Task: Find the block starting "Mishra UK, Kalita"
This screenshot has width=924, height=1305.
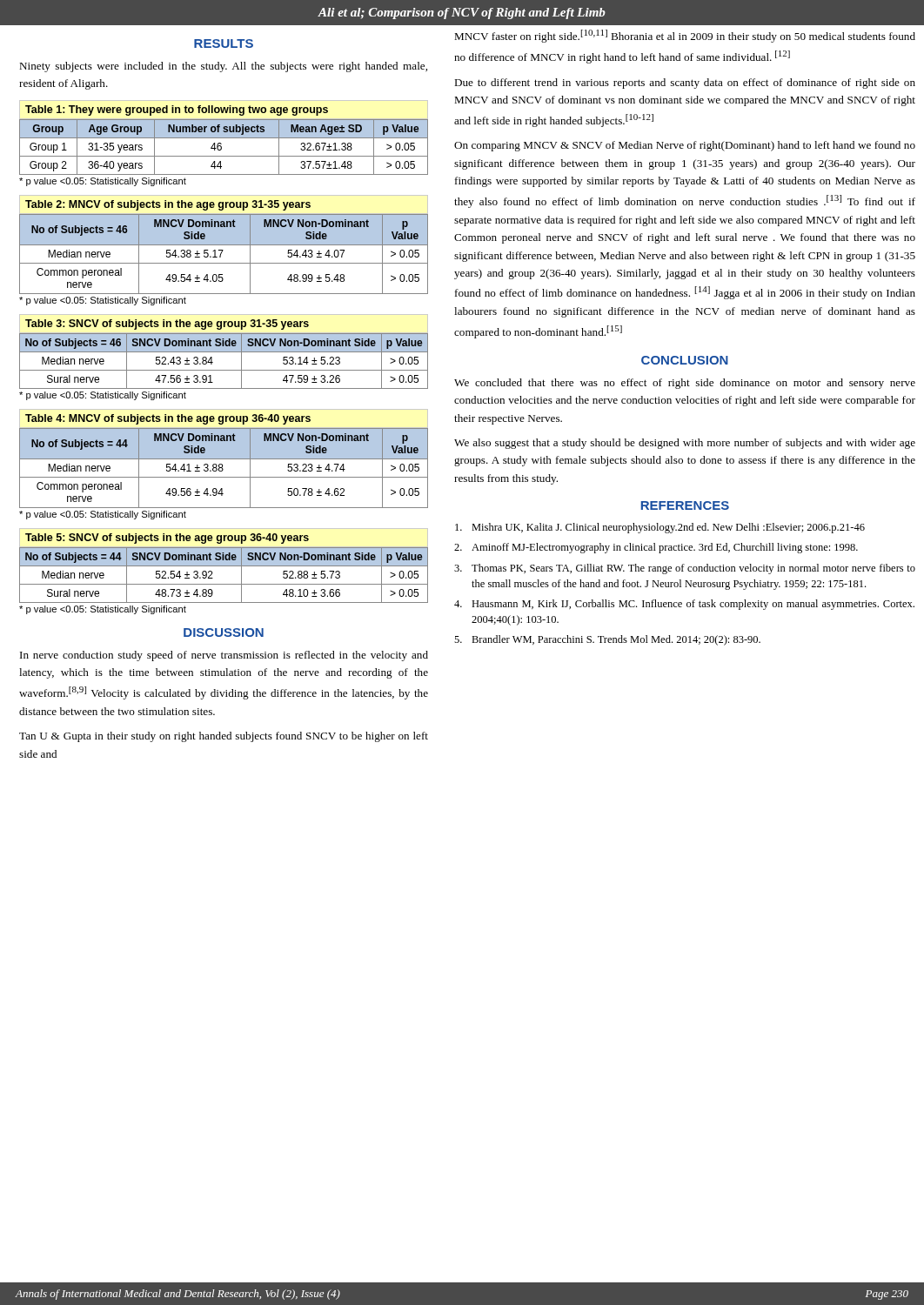Action: [x=659, y=528]
